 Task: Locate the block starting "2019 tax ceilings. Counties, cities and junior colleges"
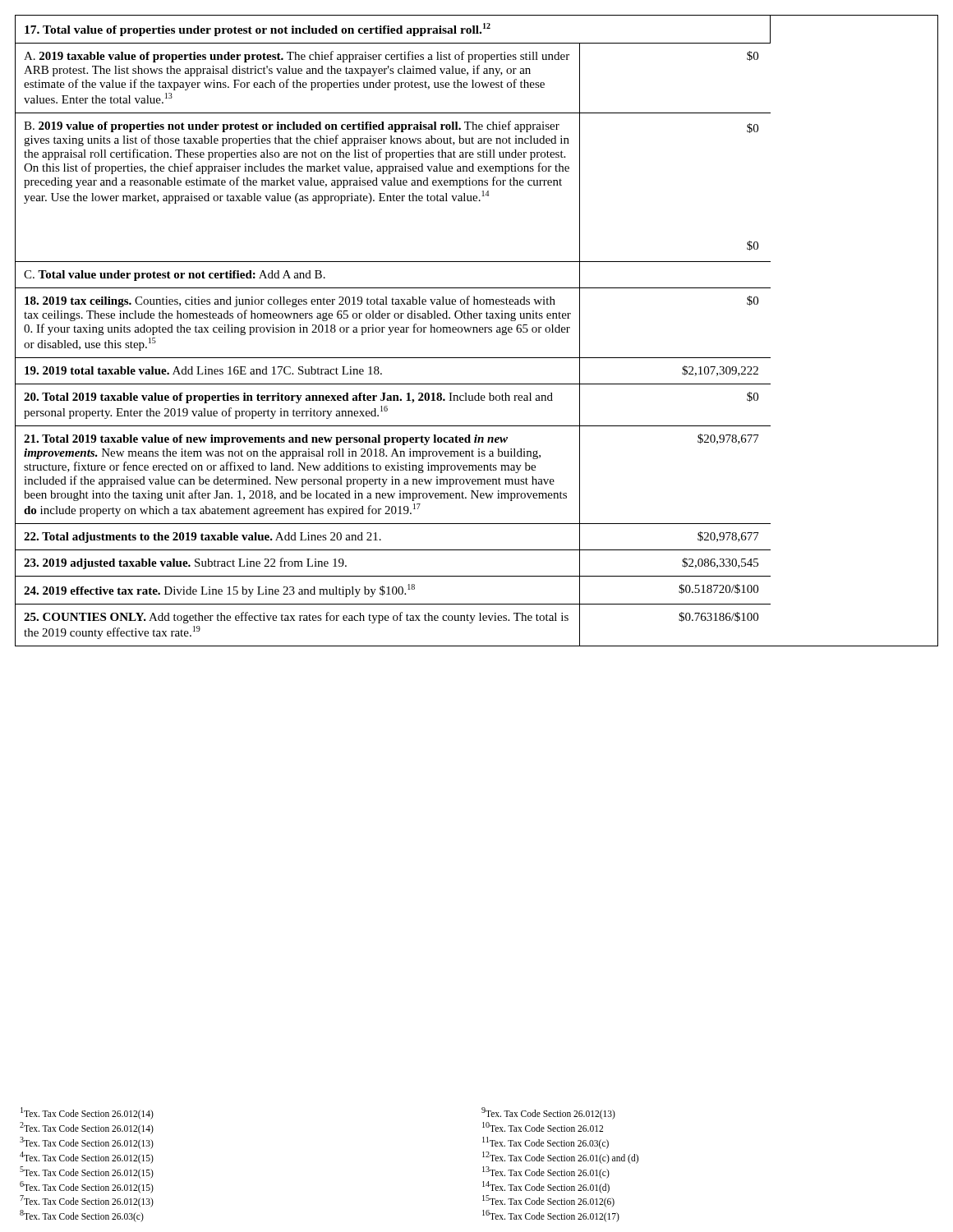pos(297,323)
